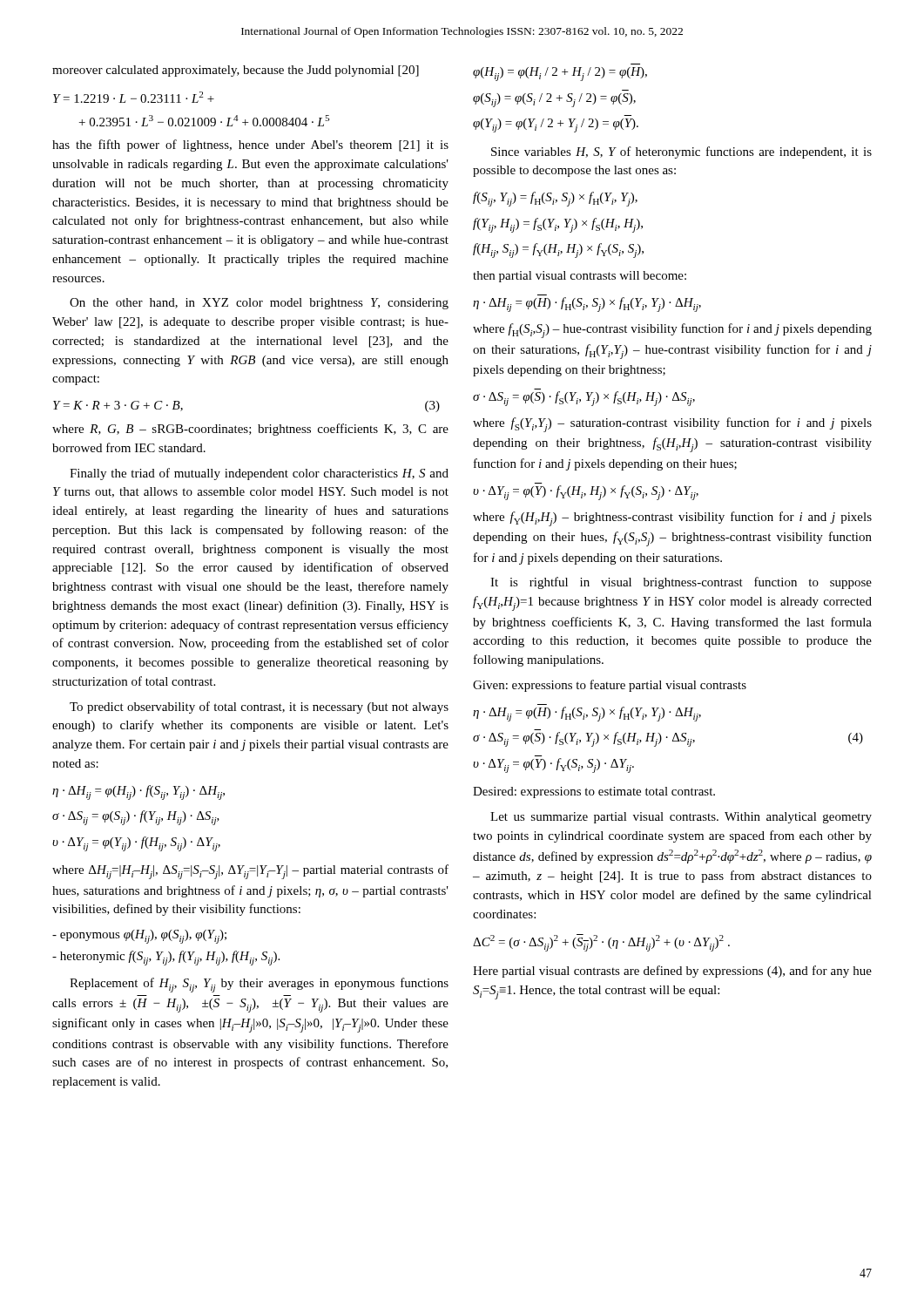
Task: Click the passage that begins "has the fifth power of lightness, hence"
Action: pos(250,212)
